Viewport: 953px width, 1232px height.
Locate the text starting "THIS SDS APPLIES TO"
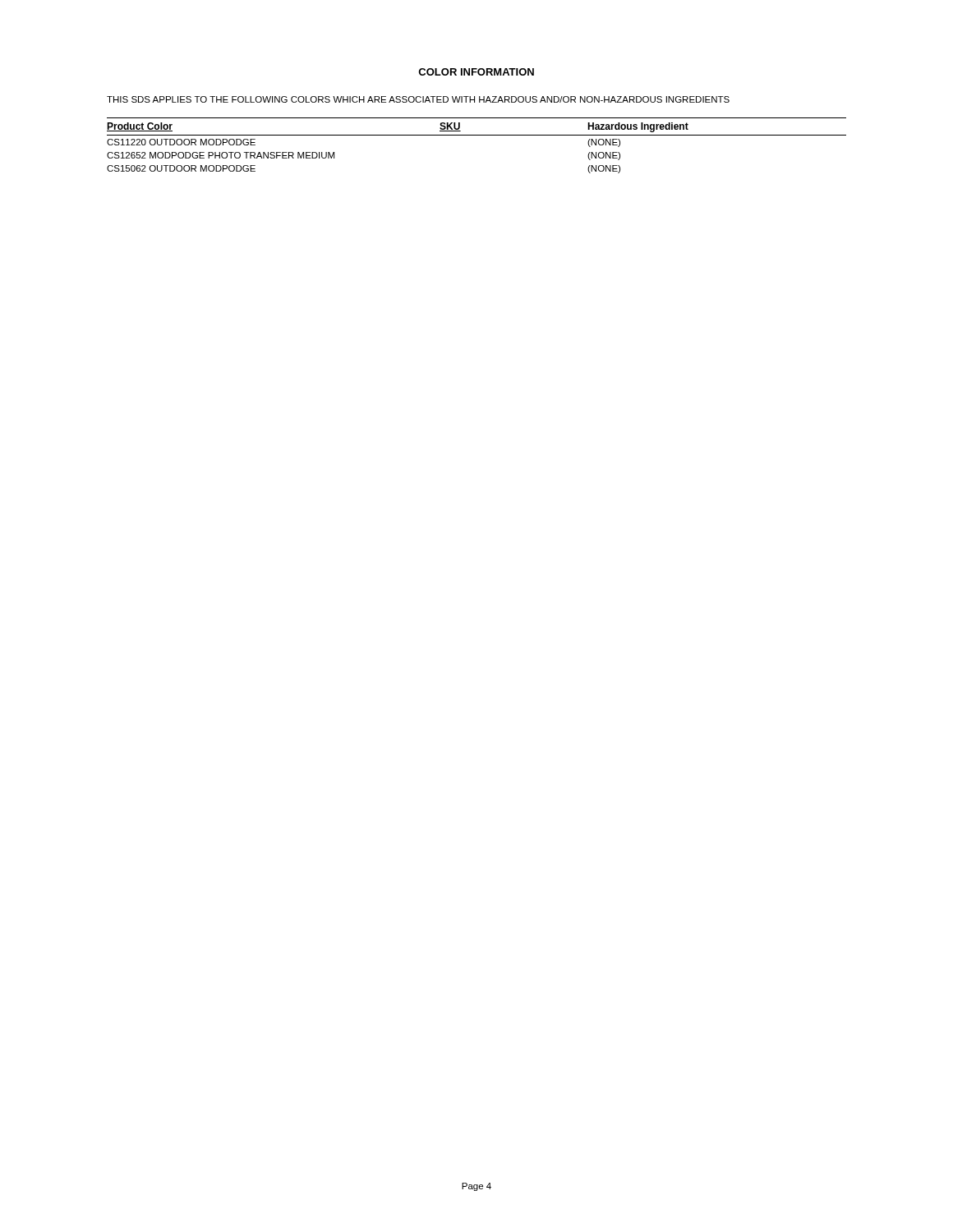(418, 99)
